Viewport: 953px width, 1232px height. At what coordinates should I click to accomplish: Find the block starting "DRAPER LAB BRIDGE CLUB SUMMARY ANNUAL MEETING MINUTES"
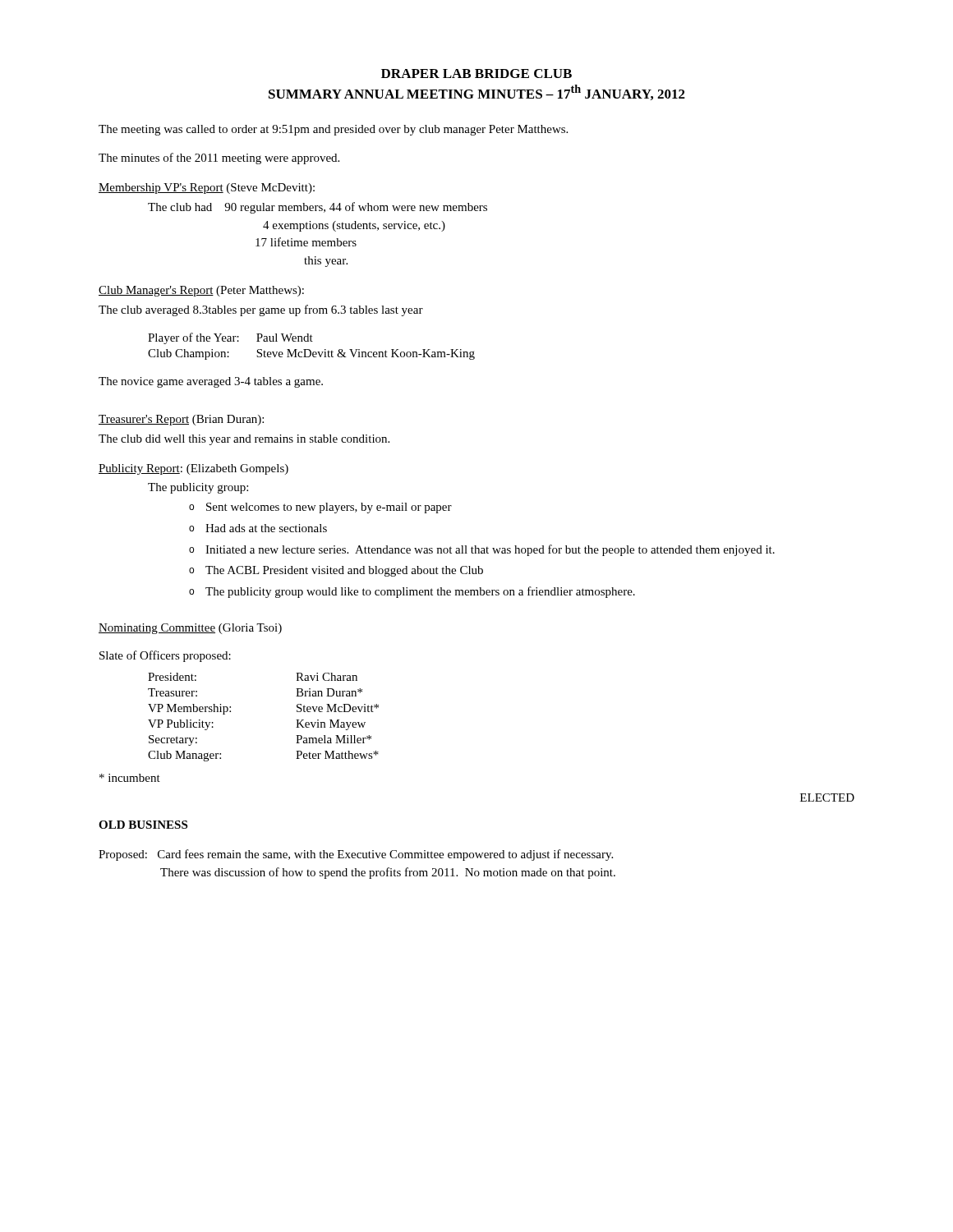[x=476, y=84]
